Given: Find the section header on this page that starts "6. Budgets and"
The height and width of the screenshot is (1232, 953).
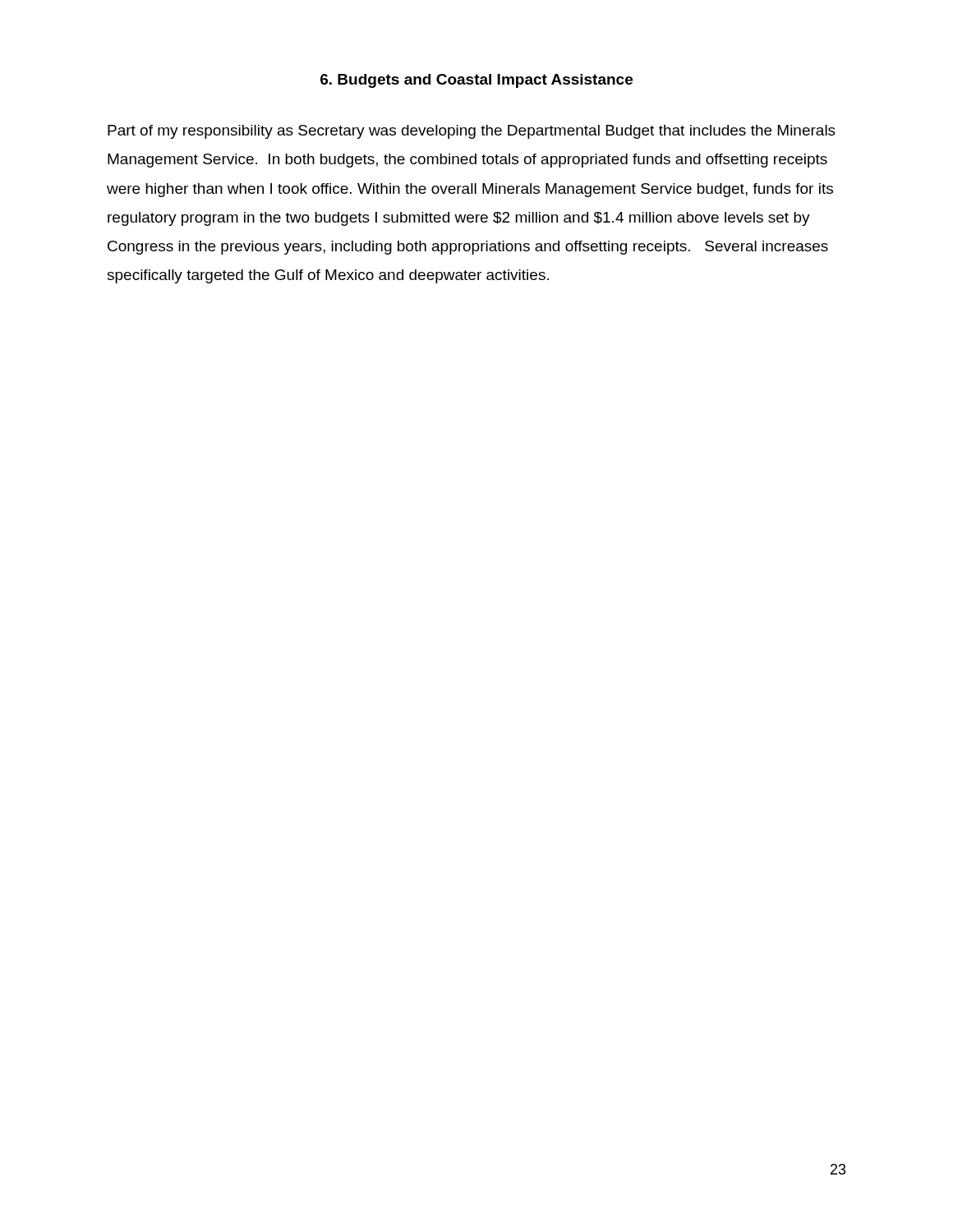Looking at the screenshot, I should click(476, 79).
